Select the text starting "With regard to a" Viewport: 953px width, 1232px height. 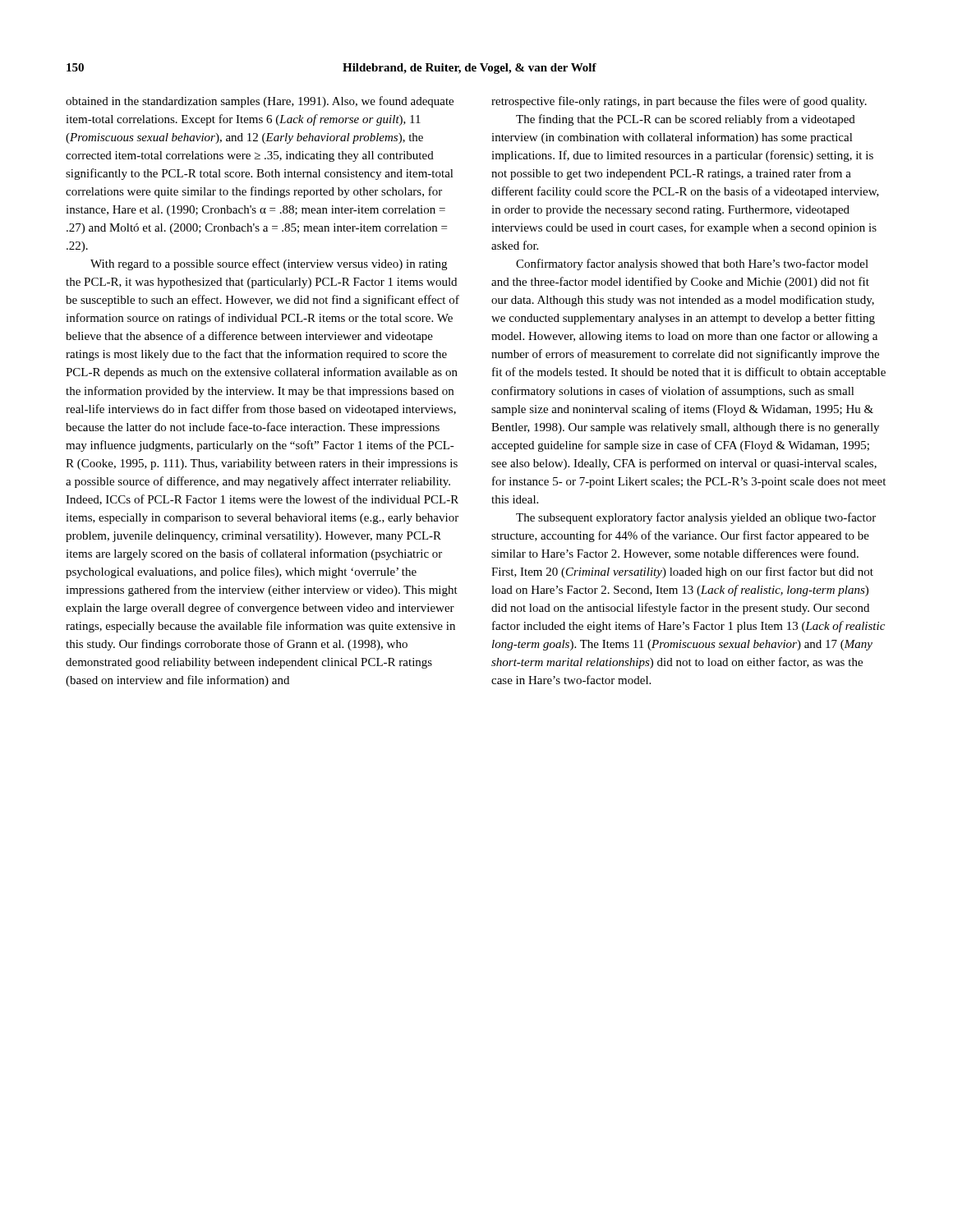264,472
